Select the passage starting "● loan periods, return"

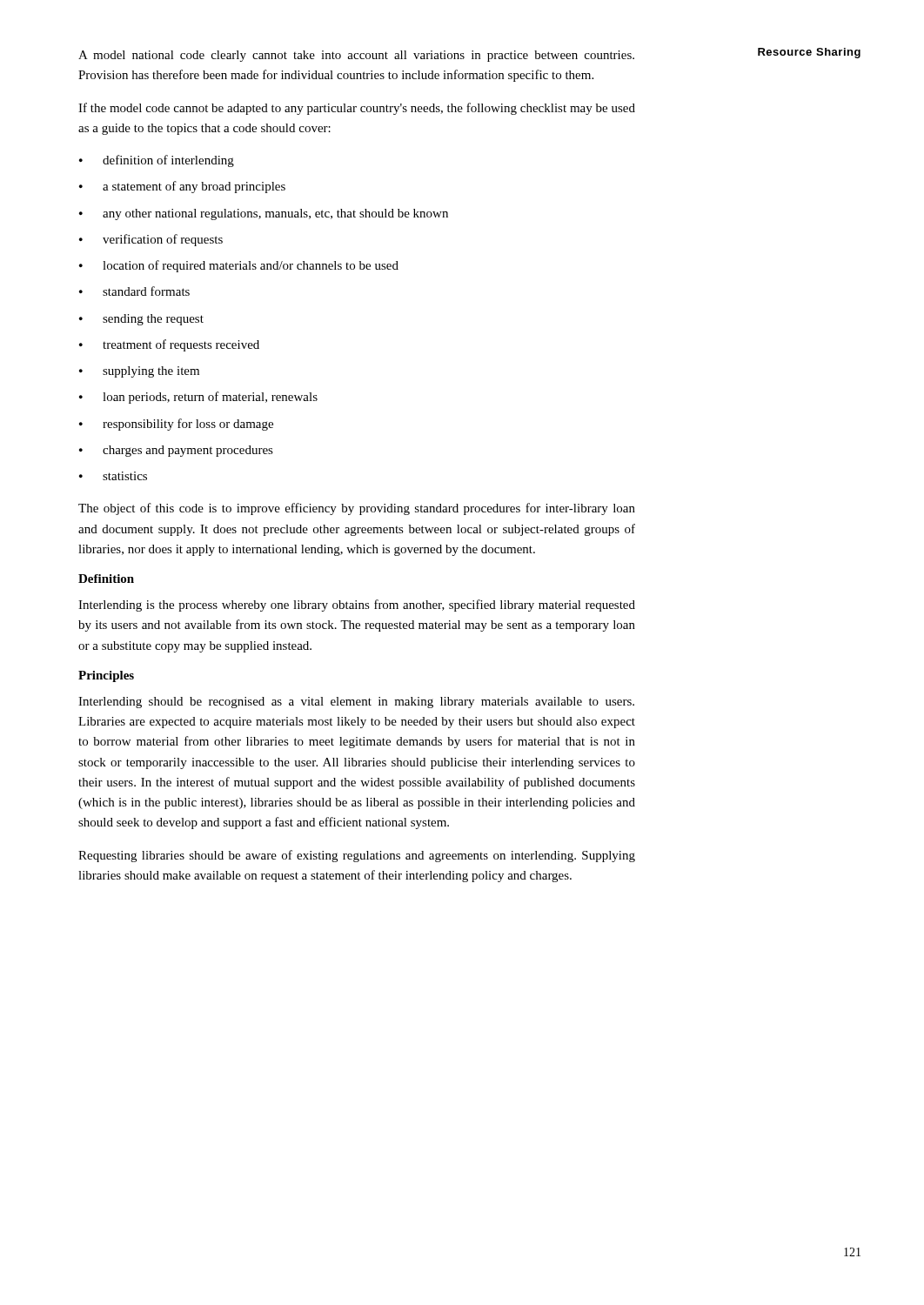[198, 397]
